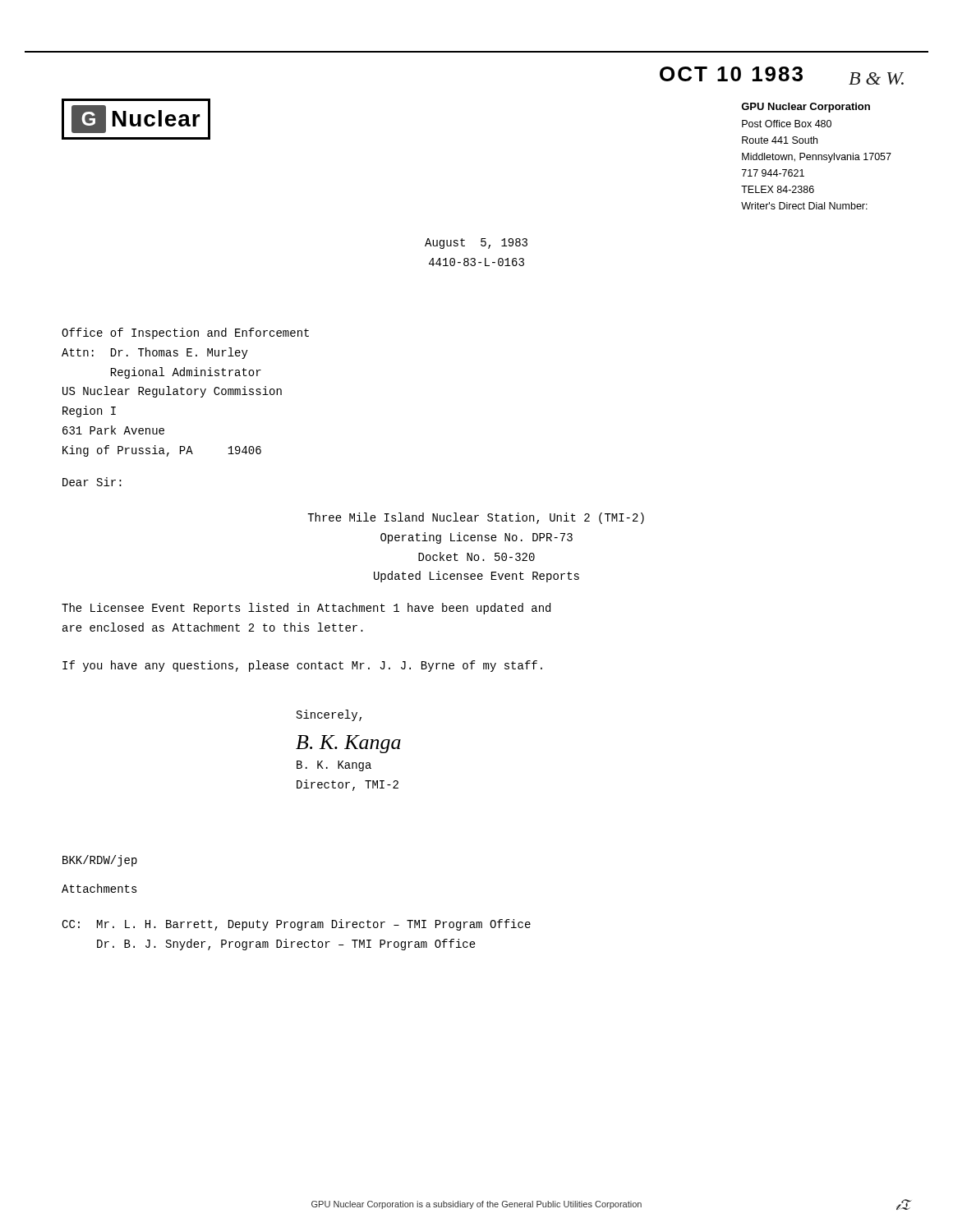The width and height of the screenshot is (953, 1232).
Task: Where does it say "Dear Sir:"?
Action: click(x=93, y=483)
